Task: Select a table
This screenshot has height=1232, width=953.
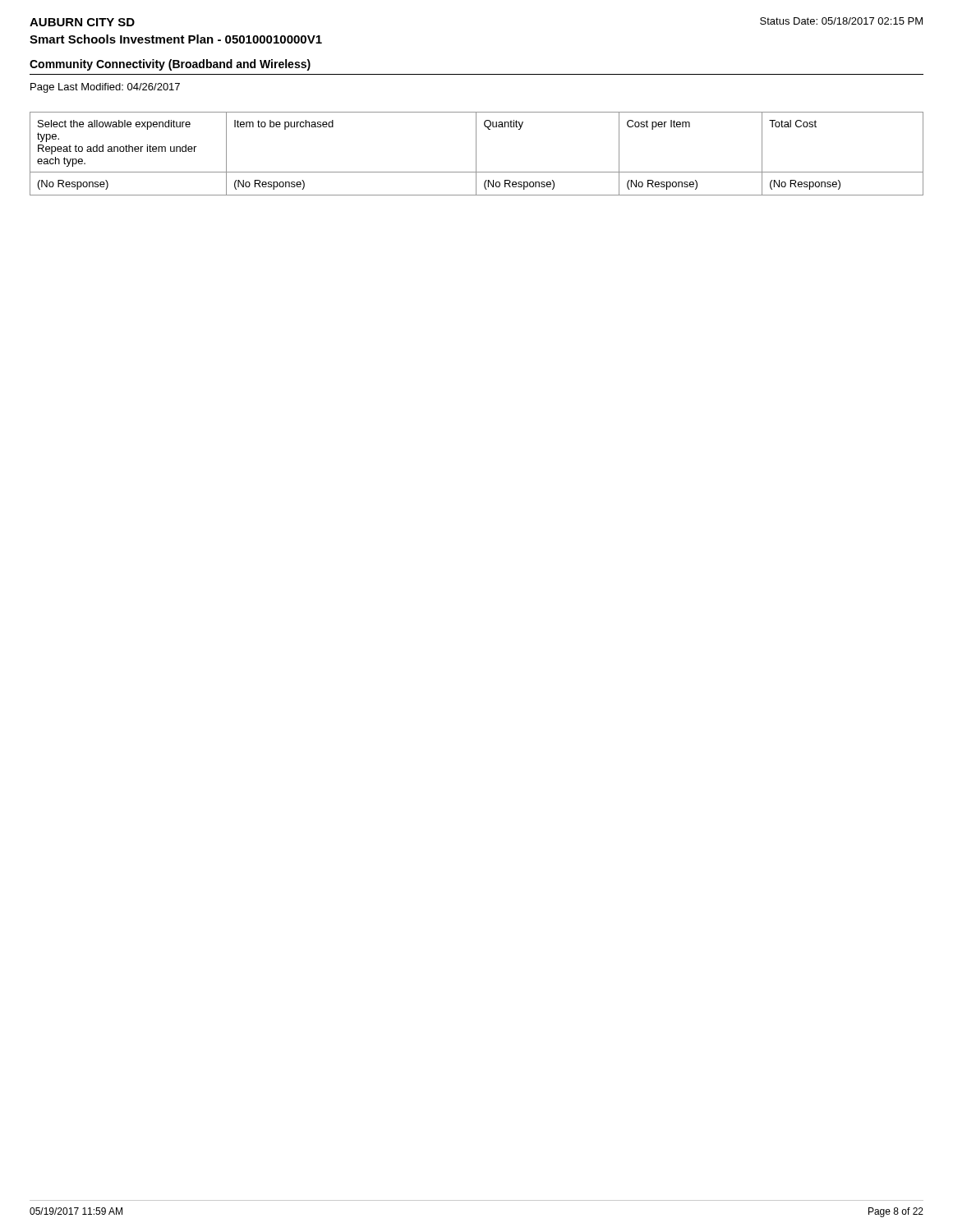Action: click(x=476, y=154)
